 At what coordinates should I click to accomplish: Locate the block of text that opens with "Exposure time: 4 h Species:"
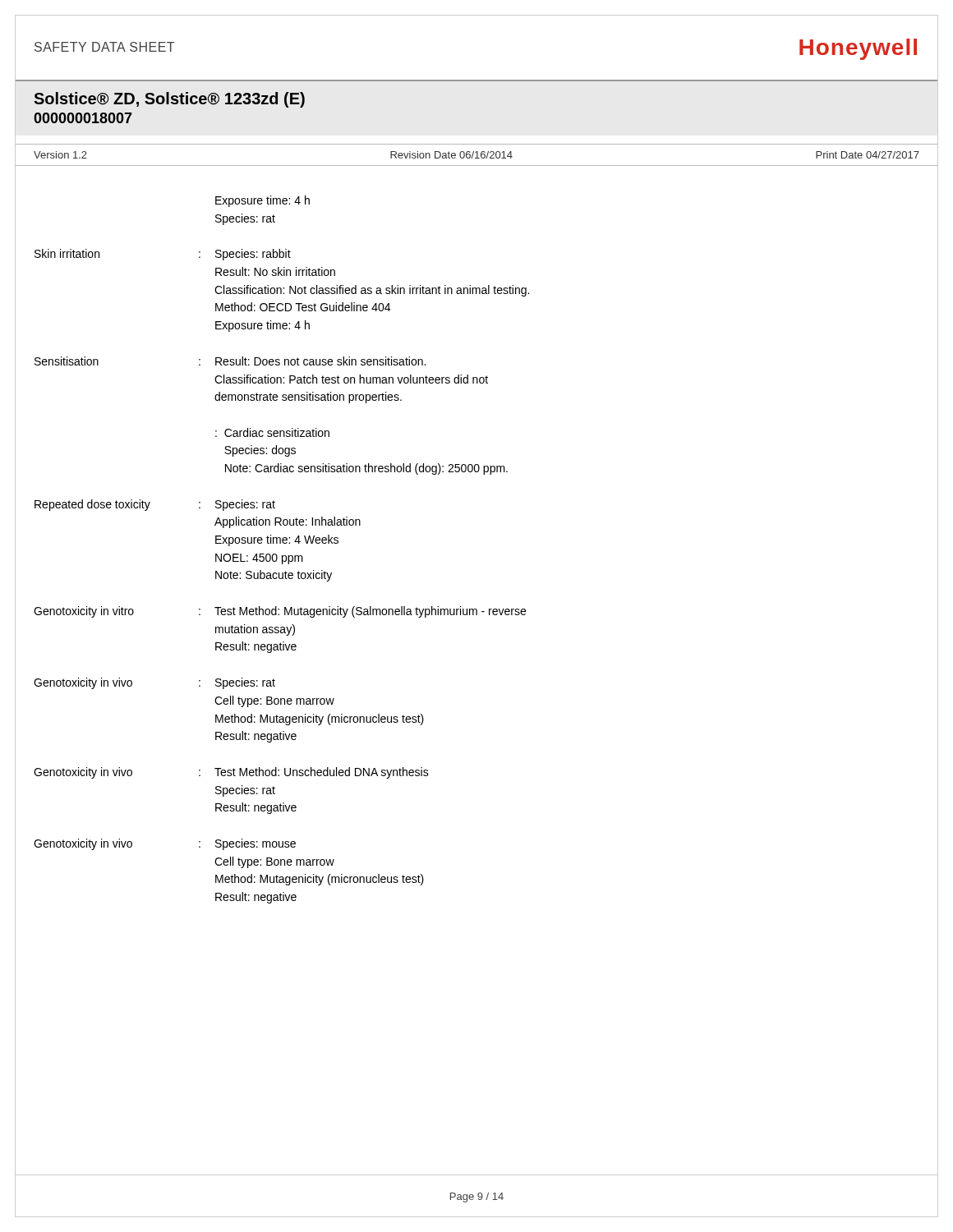click(x=262, y=209)
